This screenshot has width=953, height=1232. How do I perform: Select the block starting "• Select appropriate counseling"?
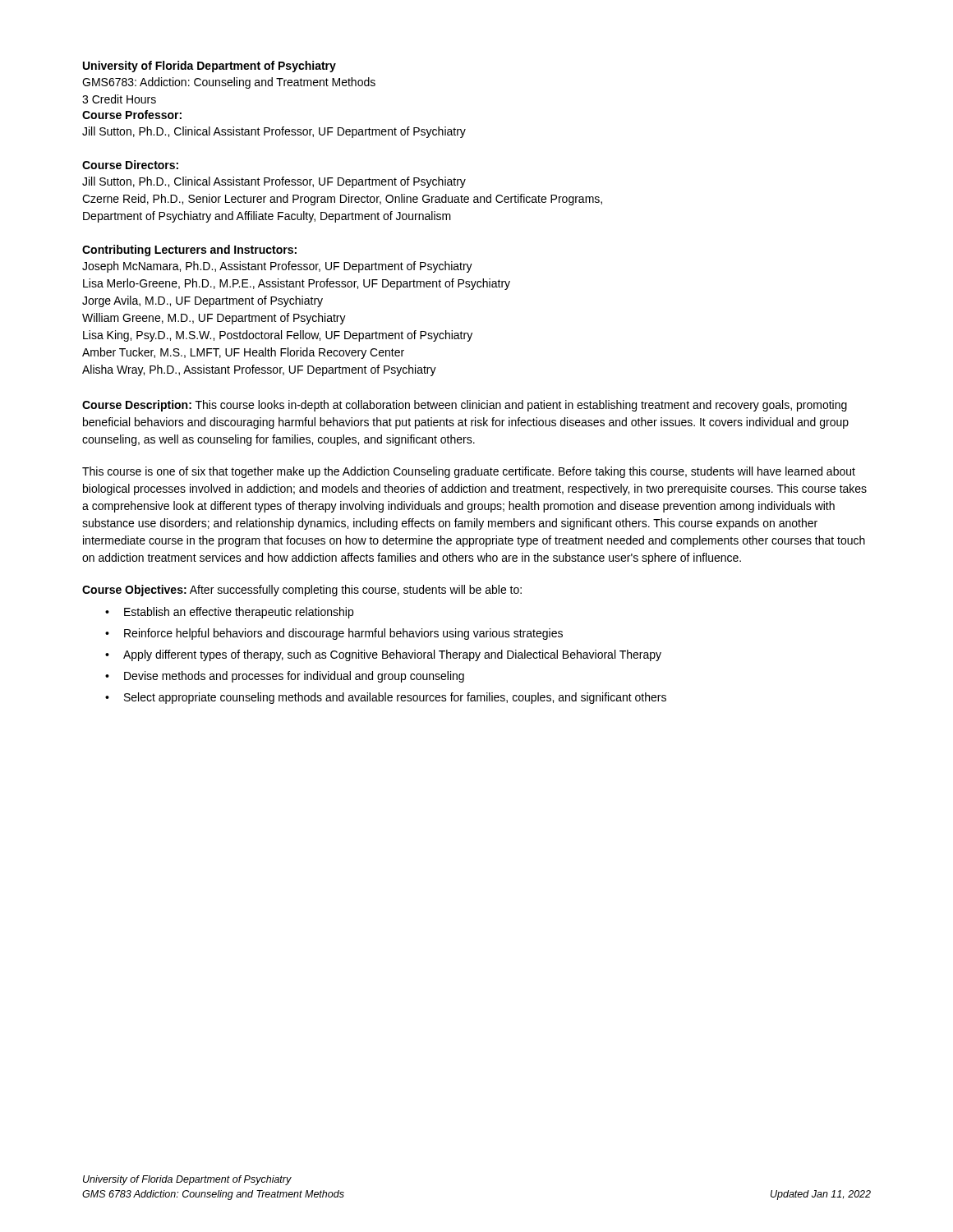[386, 698]
